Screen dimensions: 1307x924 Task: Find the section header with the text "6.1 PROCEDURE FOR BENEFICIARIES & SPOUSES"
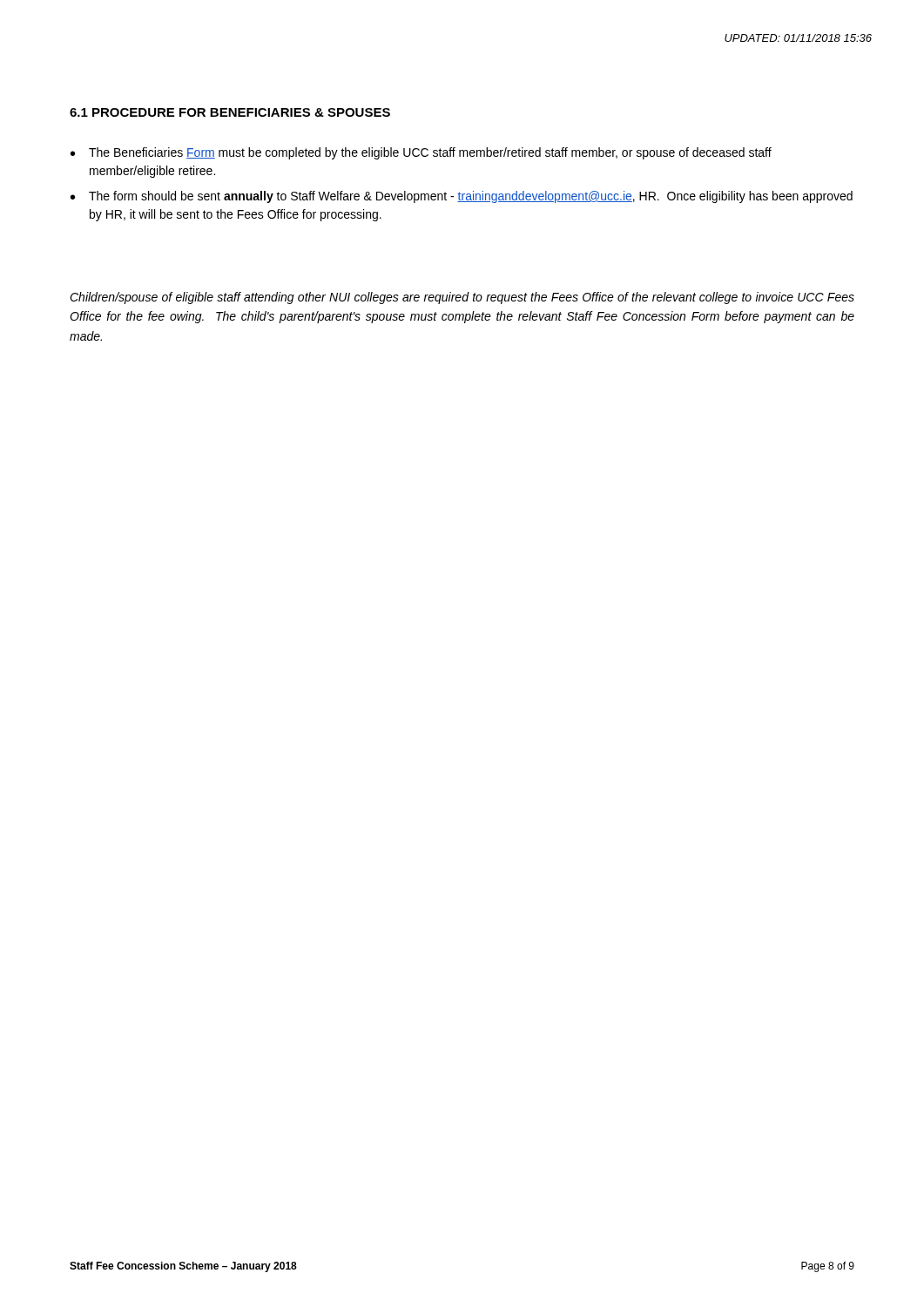coord(230,112)
